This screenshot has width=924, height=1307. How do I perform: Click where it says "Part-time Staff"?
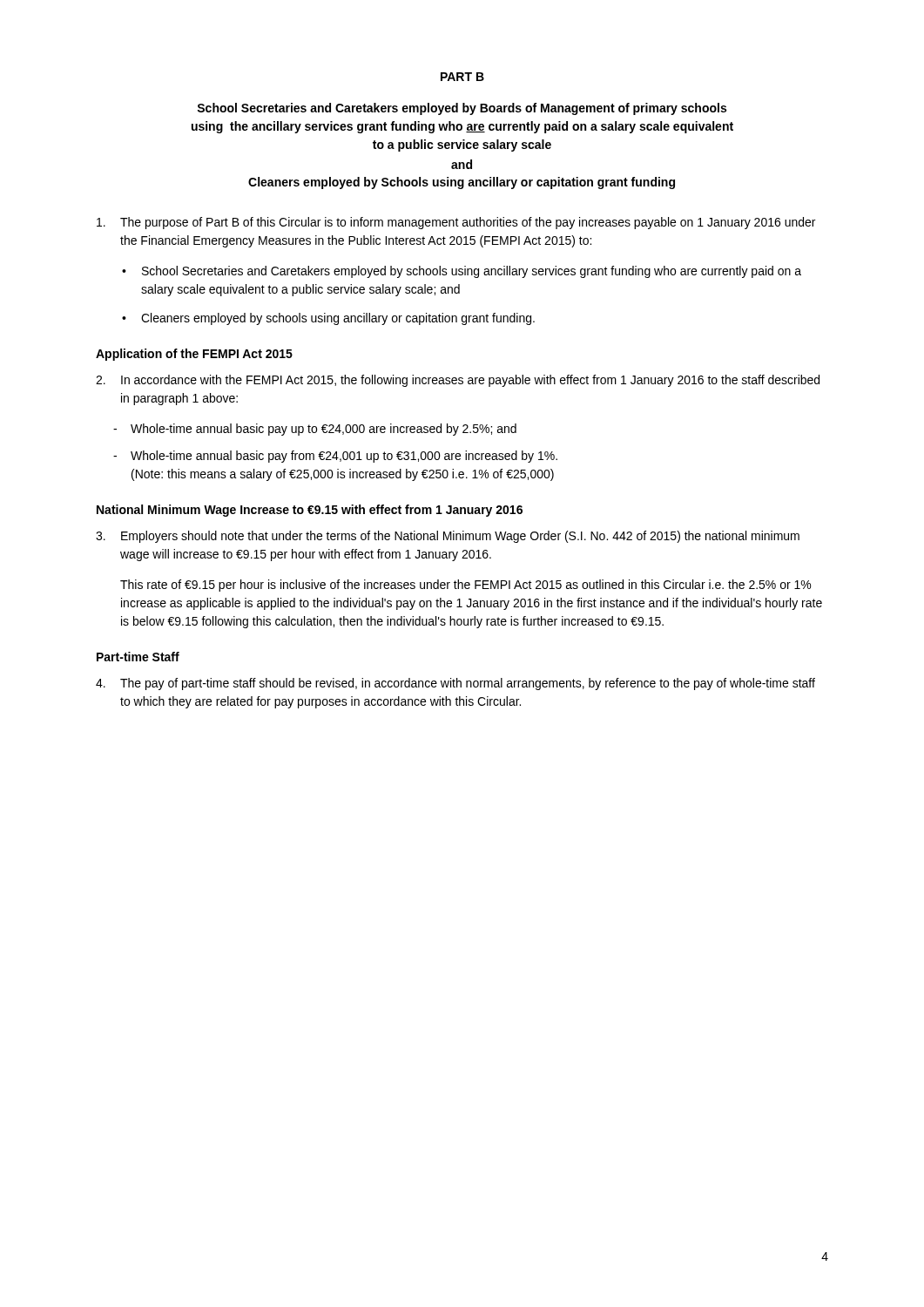tap(138, 657)
